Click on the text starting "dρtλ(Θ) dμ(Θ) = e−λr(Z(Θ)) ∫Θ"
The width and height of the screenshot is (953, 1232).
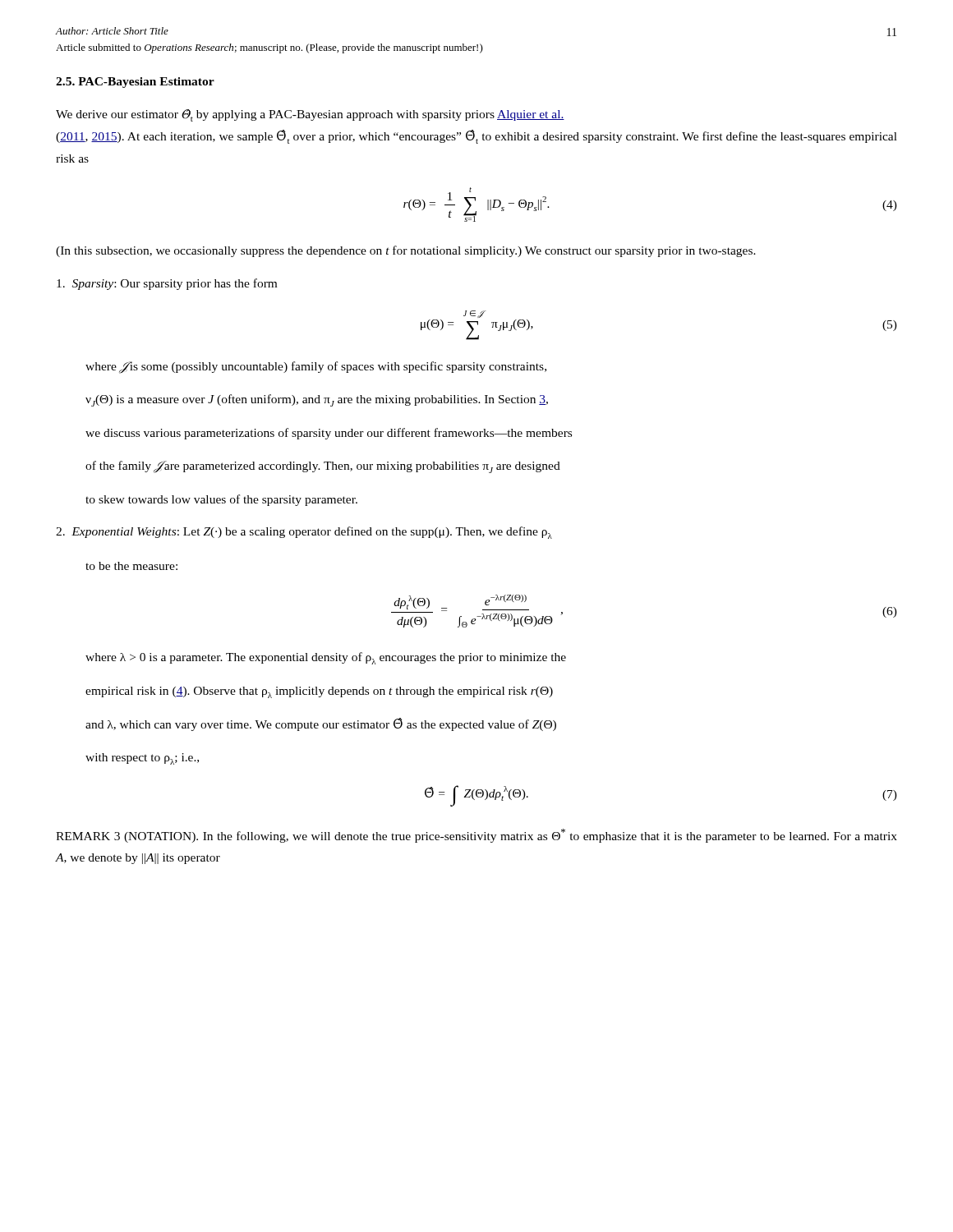click(x=511, y=610)
